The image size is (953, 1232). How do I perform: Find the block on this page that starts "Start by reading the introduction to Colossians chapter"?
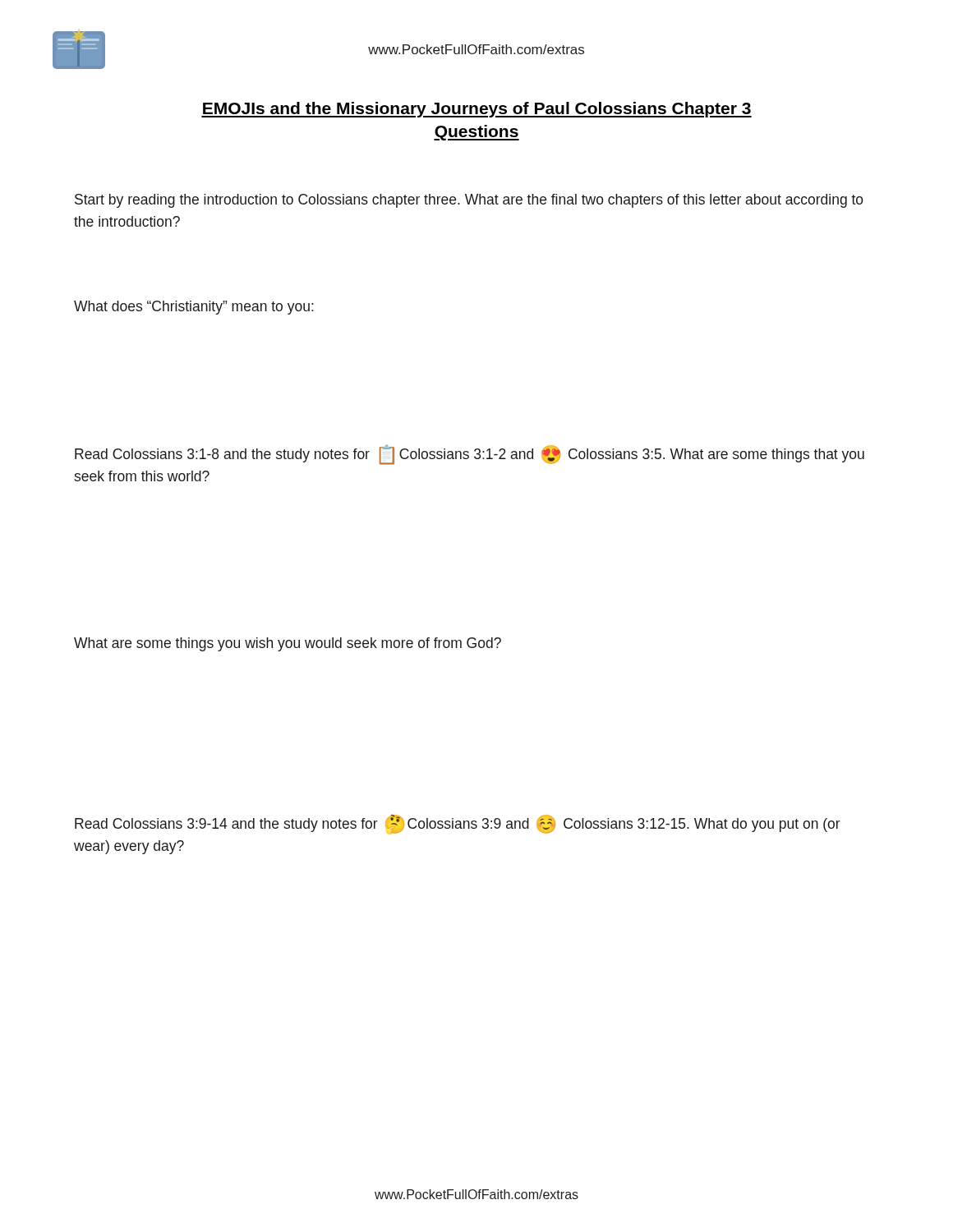[x=469, y=211]
